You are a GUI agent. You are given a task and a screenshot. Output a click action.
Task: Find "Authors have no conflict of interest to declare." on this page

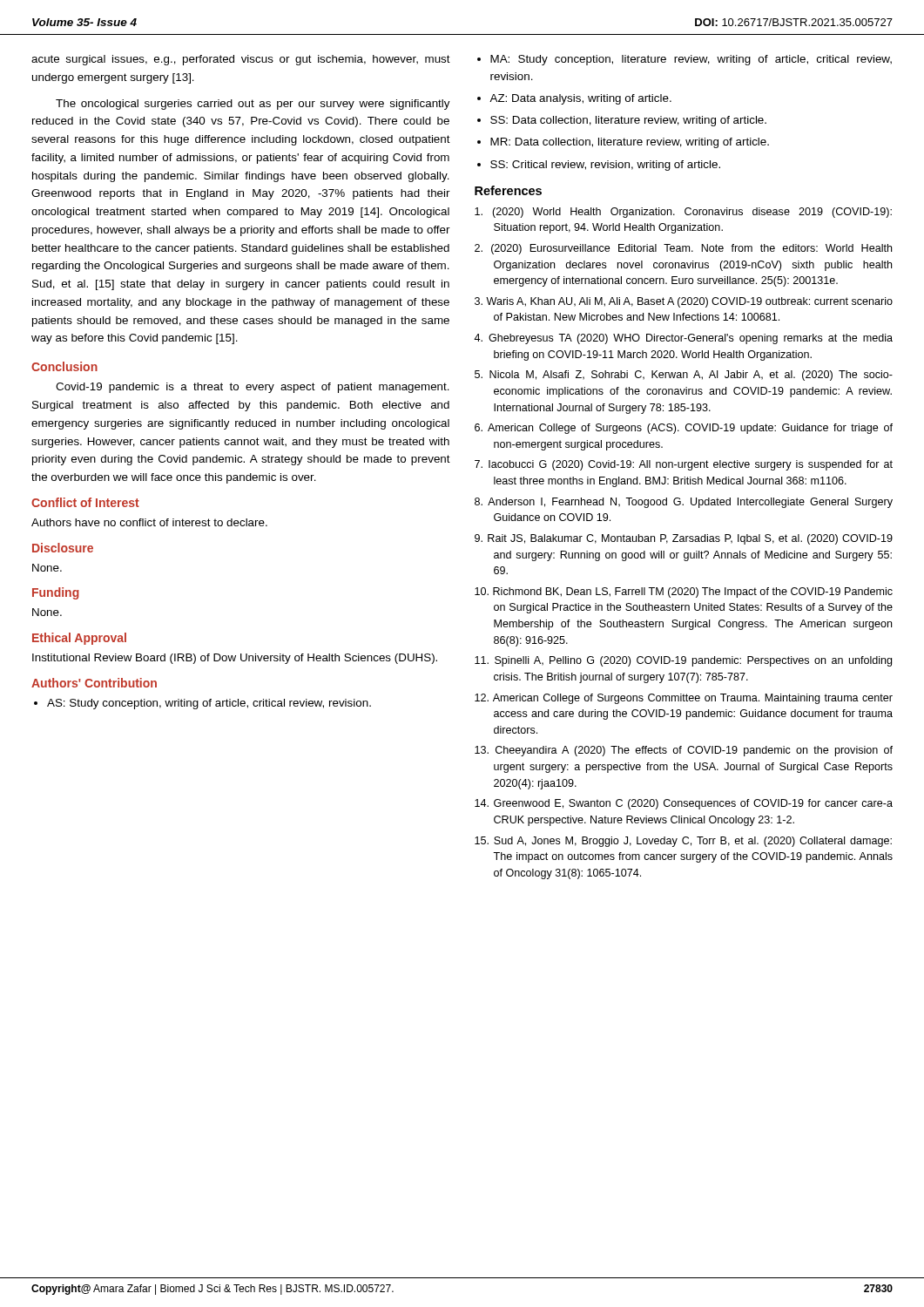point(241,523)
